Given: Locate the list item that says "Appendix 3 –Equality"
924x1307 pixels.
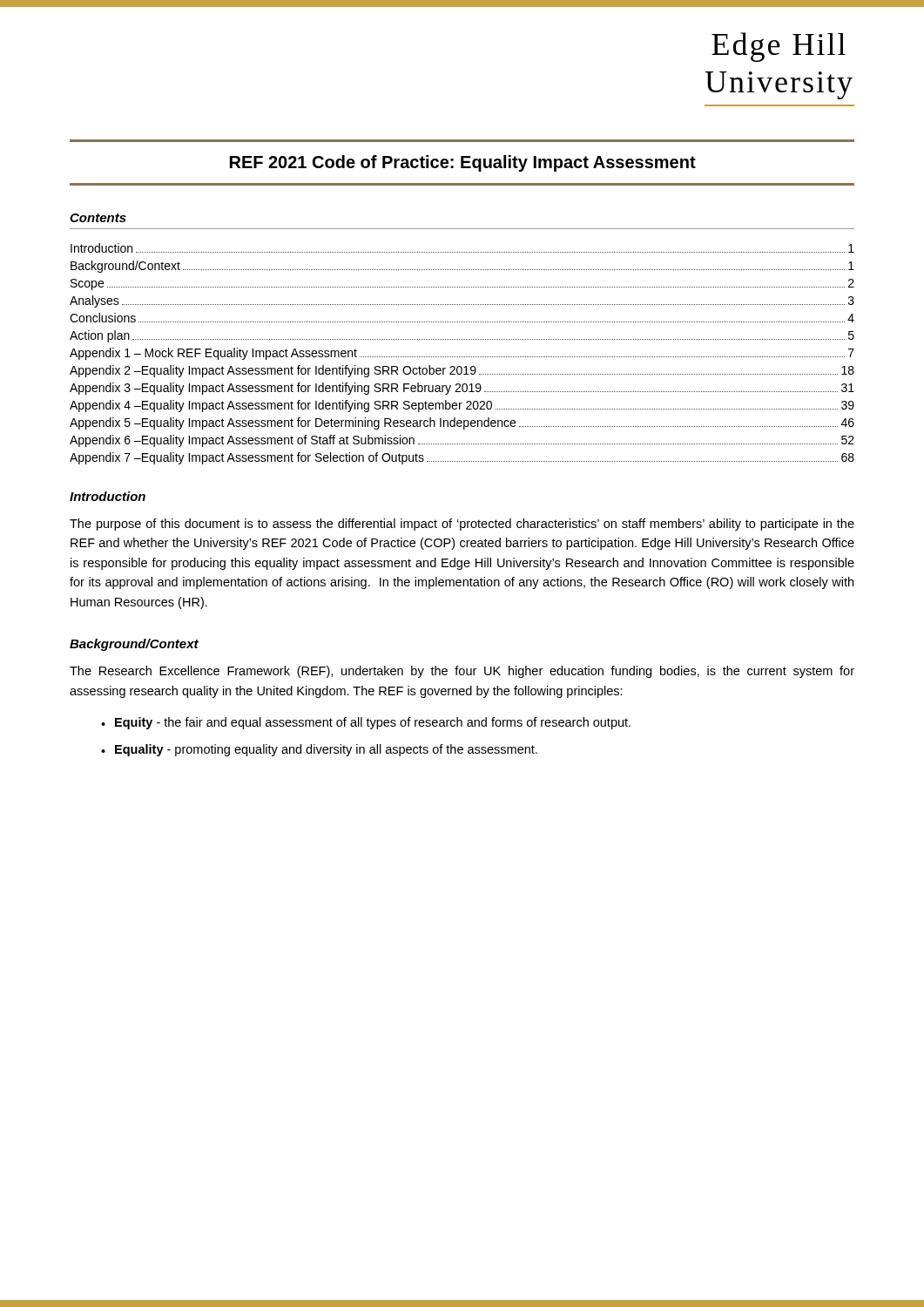Looking at the screenshot, I should tap(462, 388).
